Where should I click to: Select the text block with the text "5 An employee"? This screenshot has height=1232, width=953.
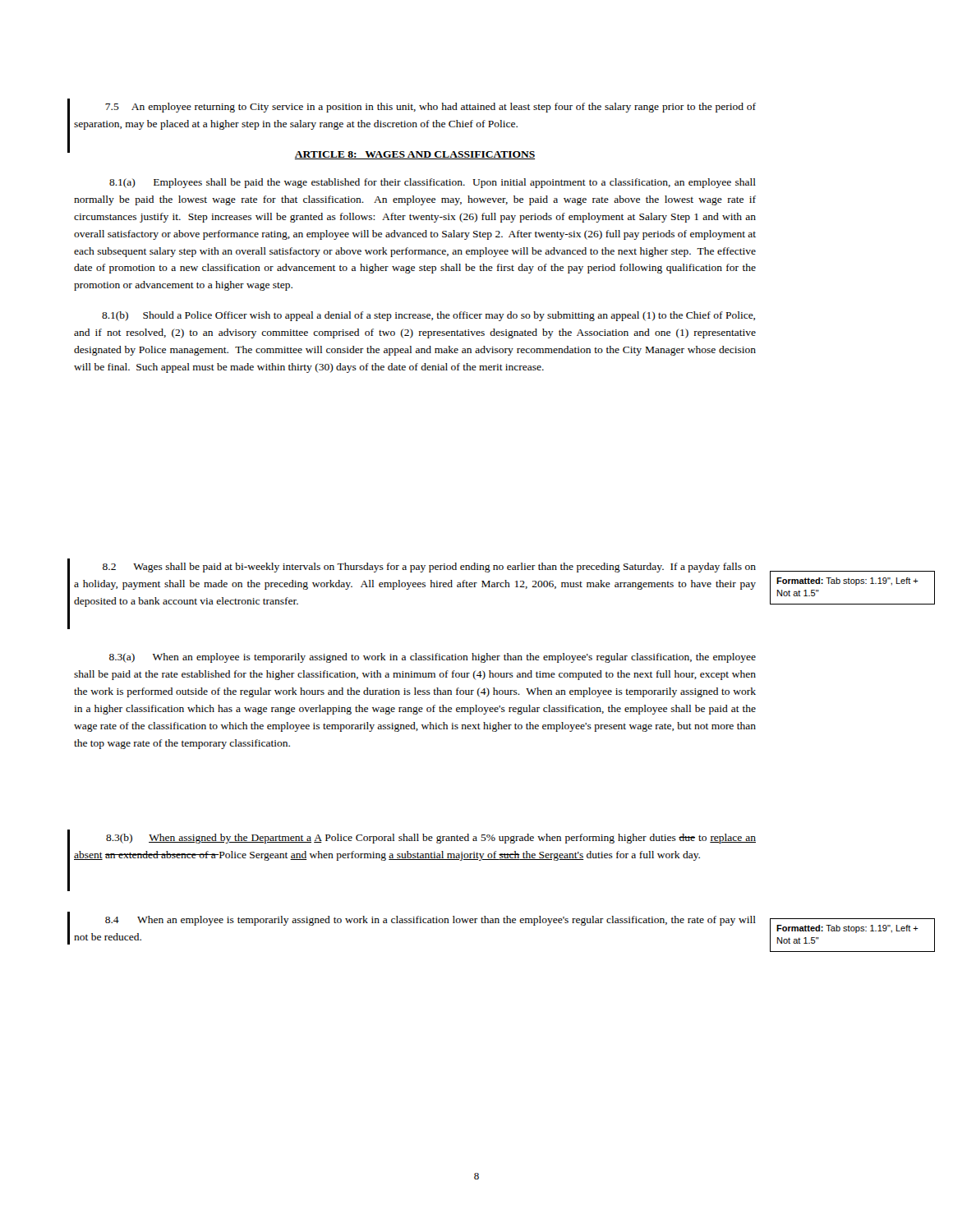pos(415,115)
